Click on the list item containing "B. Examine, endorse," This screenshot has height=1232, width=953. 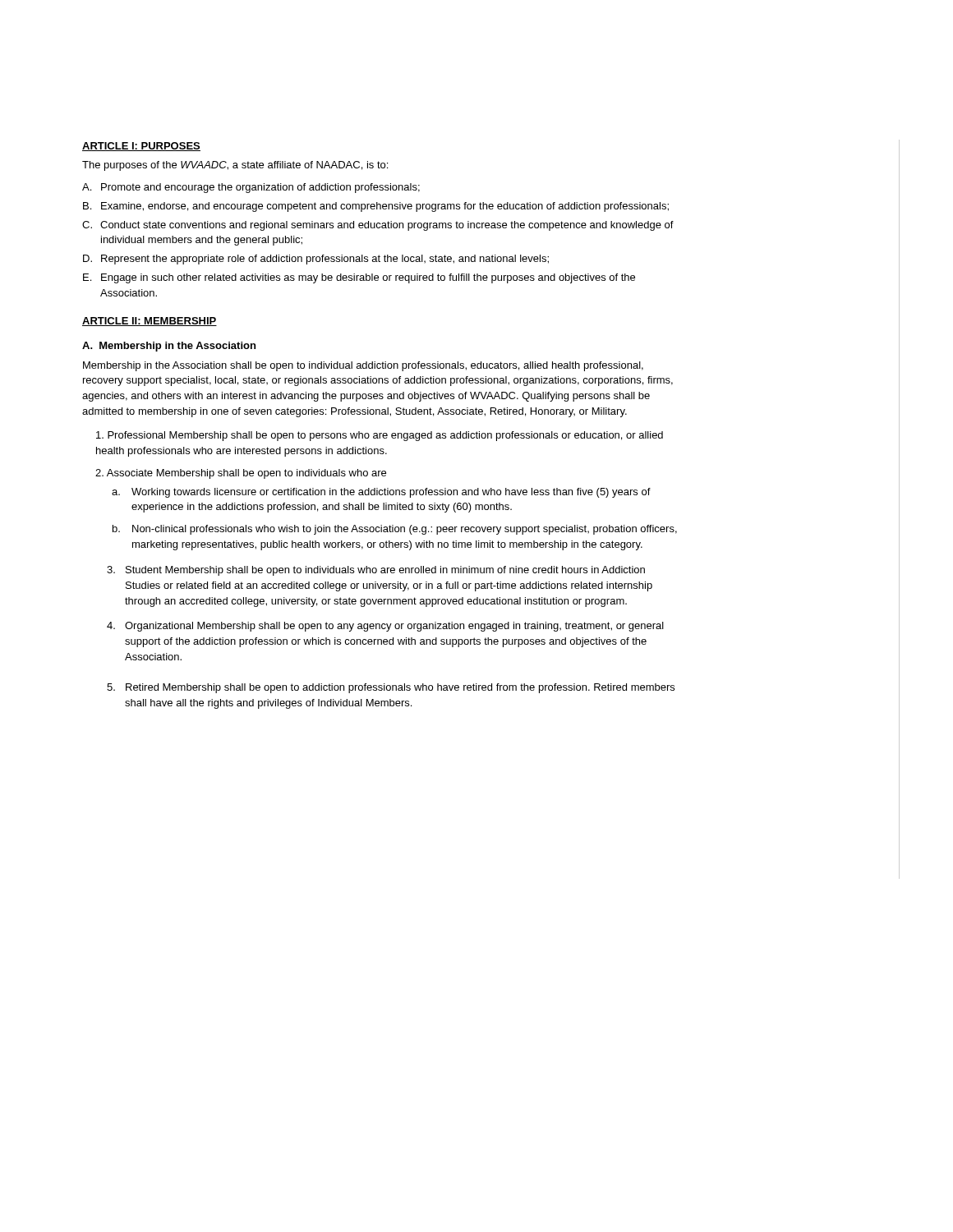click(x=382, y=206)
